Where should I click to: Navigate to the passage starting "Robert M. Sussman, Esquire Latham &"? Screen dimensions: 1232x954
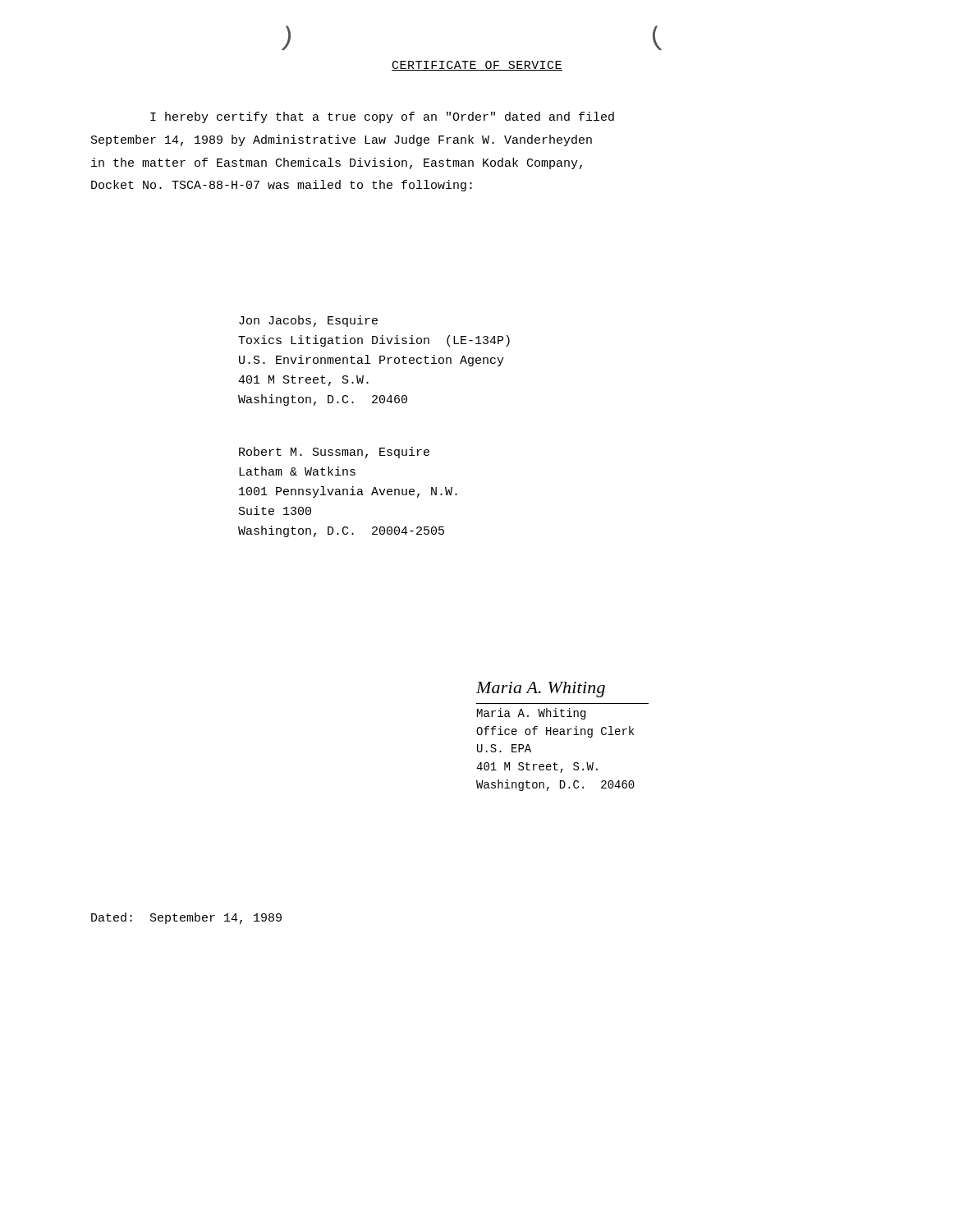coord(349,492)
